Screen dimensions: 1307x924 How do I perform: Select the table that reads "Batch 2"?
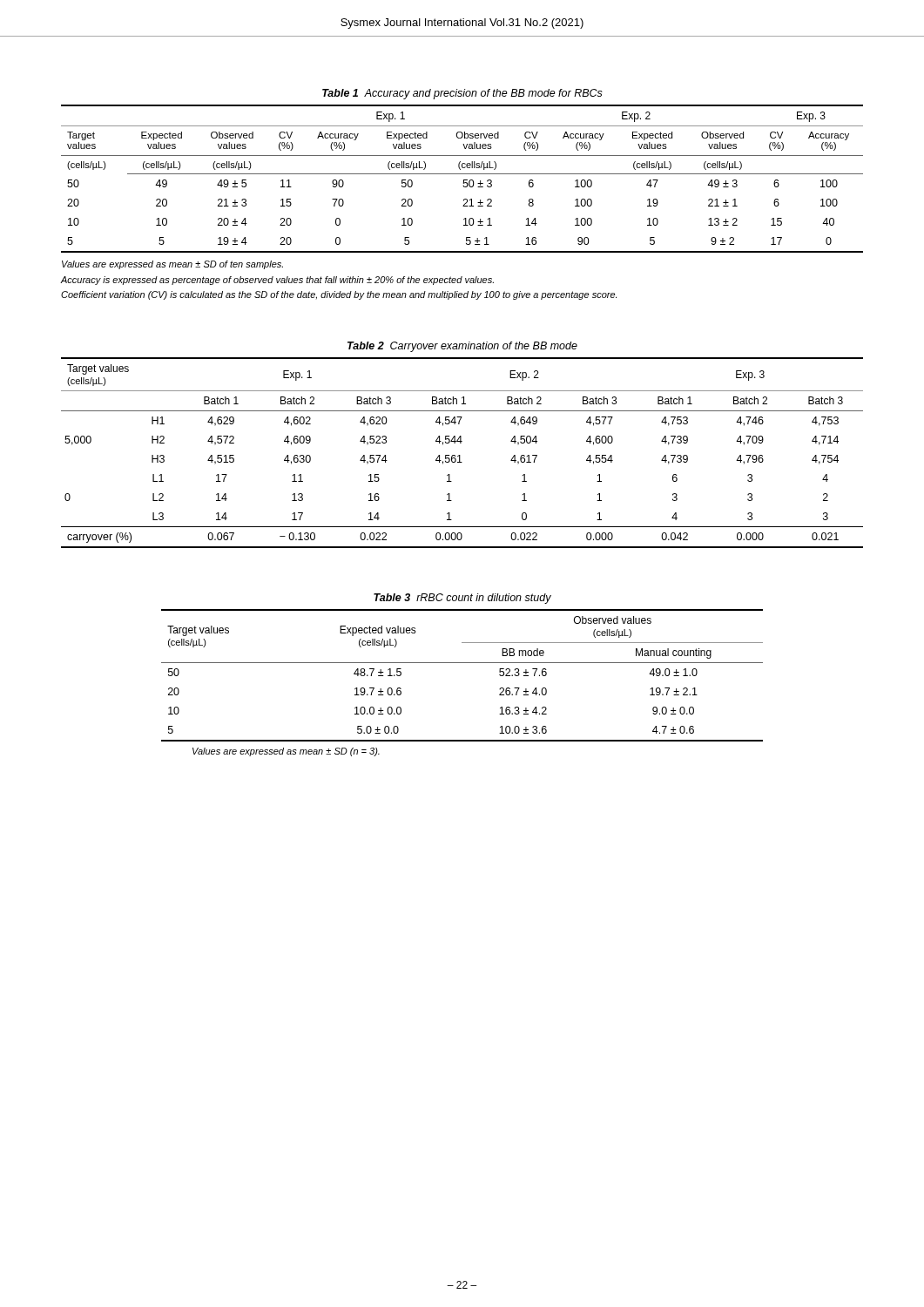click(462, 452)
